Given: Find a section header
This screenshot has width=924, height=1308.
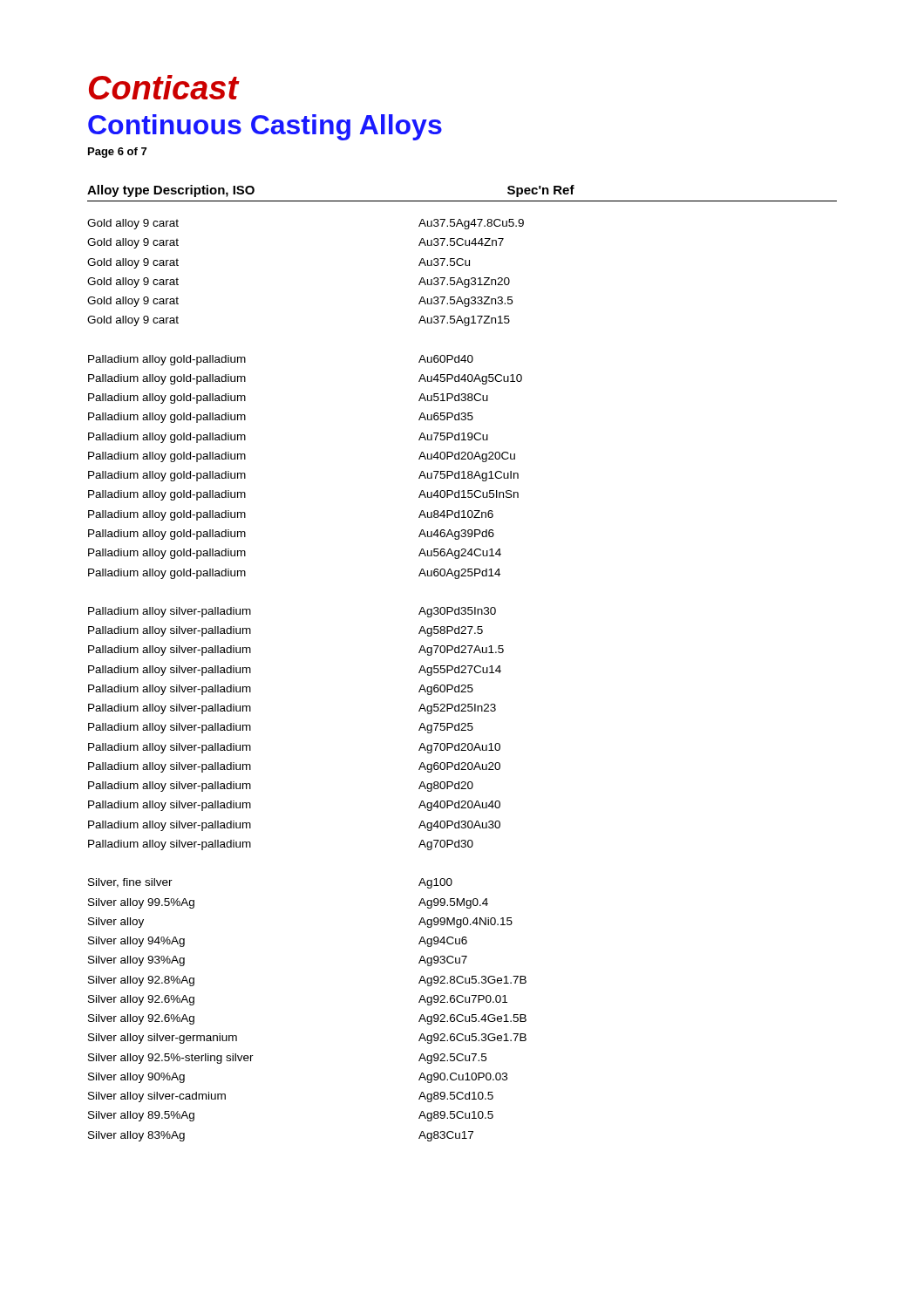Looking at the screenshot, I should tap(379, 190).
